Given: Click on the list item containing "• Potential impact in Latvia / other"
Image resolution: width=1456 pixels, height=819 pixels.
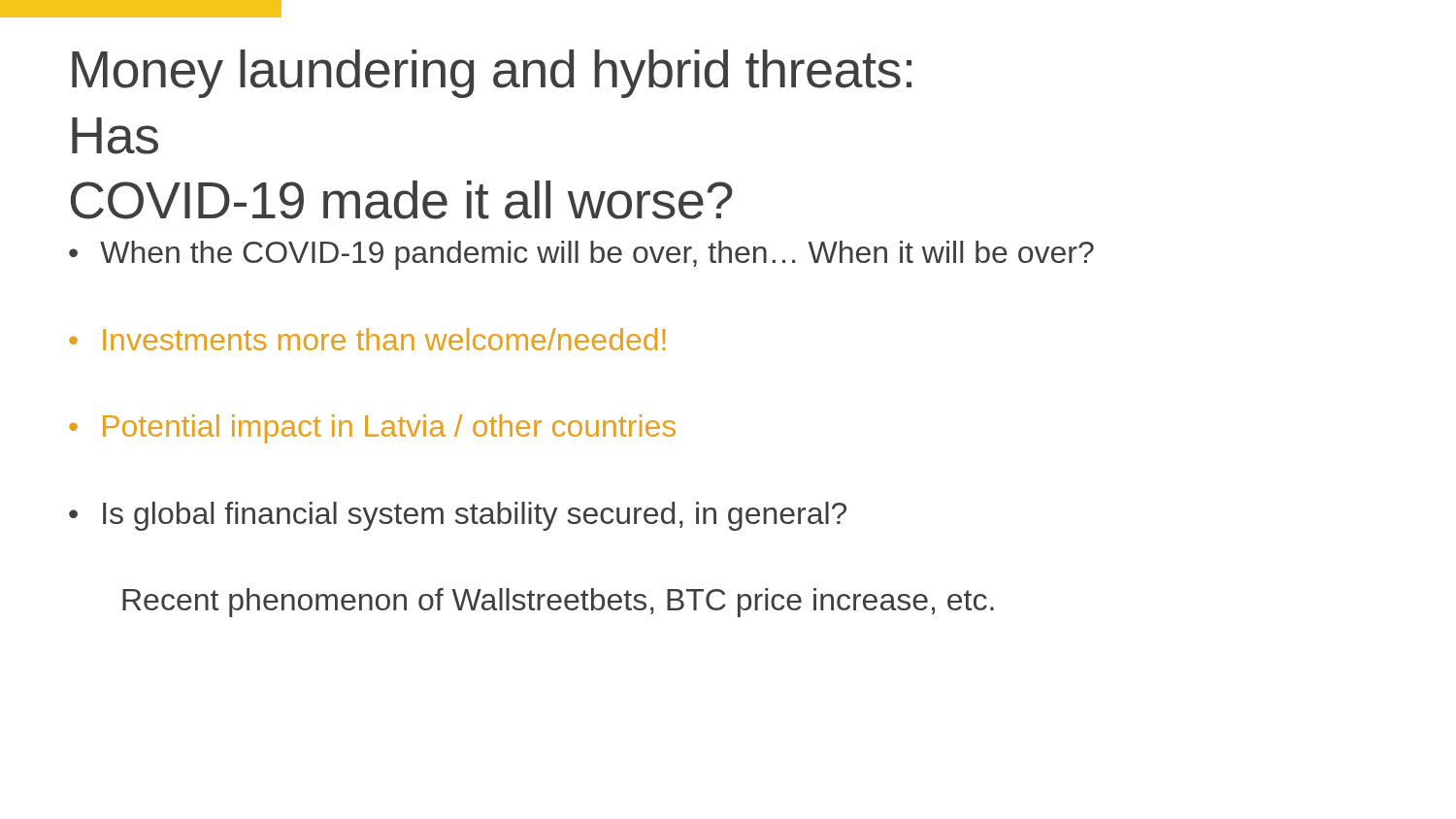Looking at the screenshot, I should [372, 427].
